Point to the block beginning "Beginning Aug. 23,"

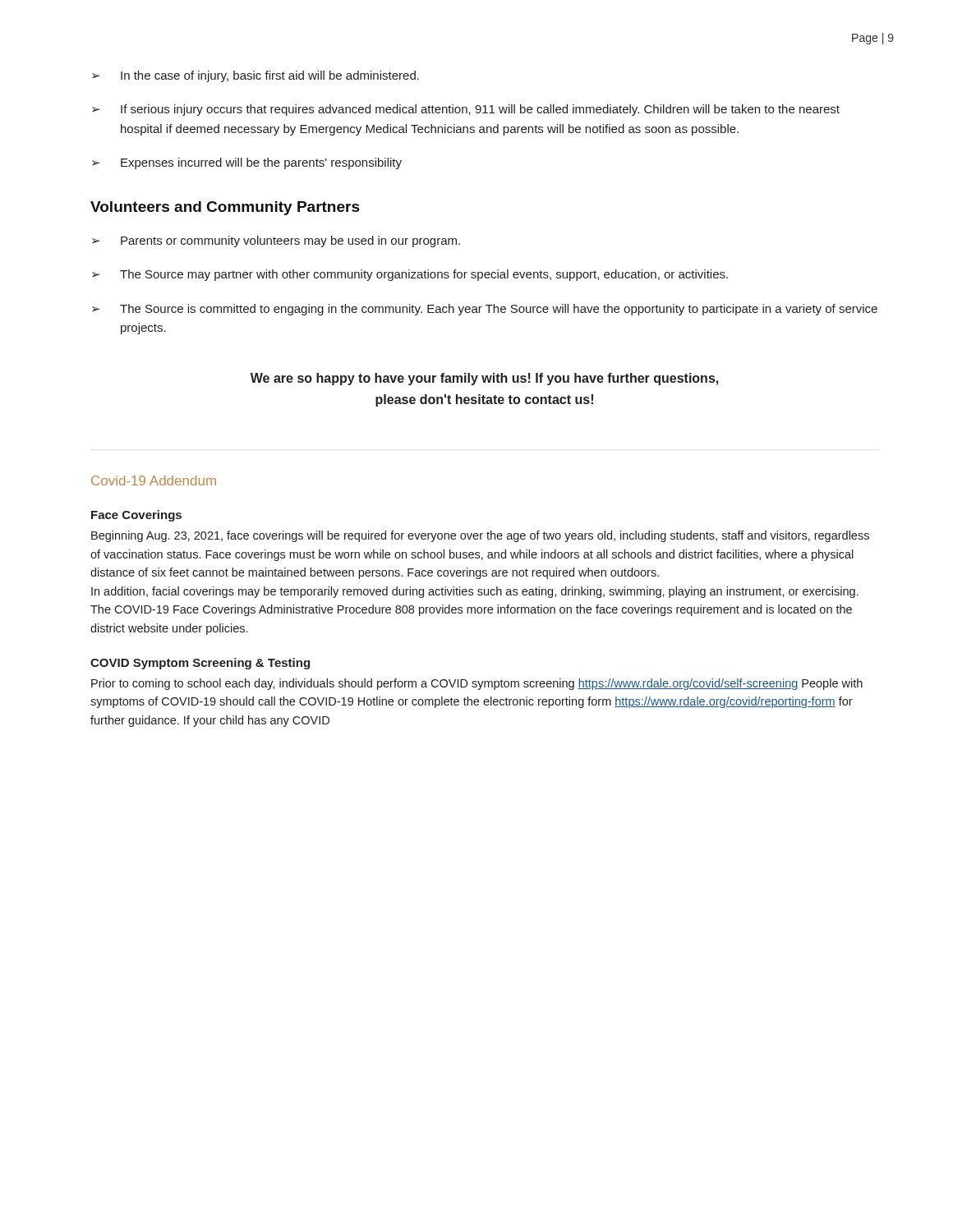pyautogui.click(x=480, y=582)
